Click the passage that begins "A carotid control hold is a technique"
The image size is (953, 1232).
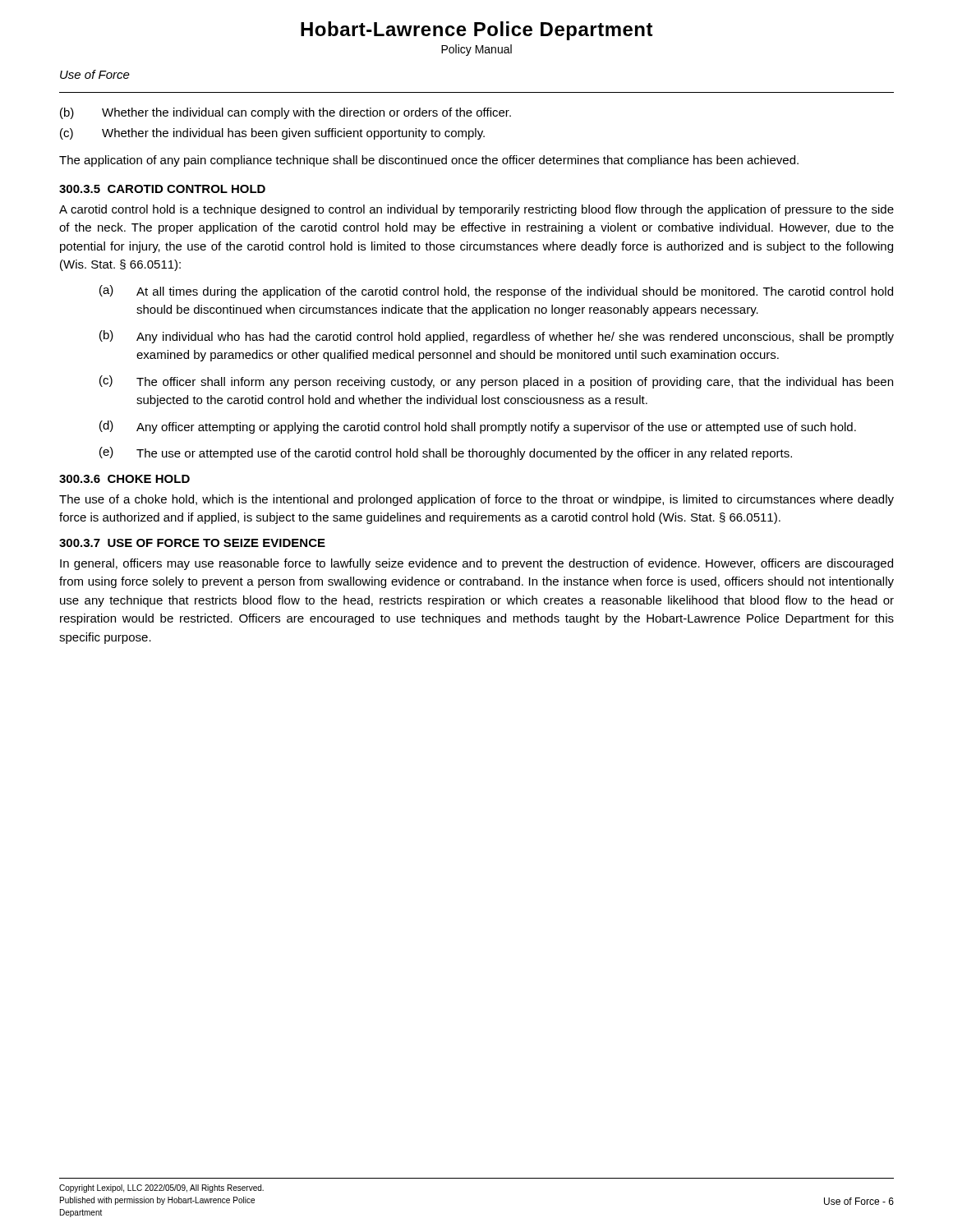[476, 236]
